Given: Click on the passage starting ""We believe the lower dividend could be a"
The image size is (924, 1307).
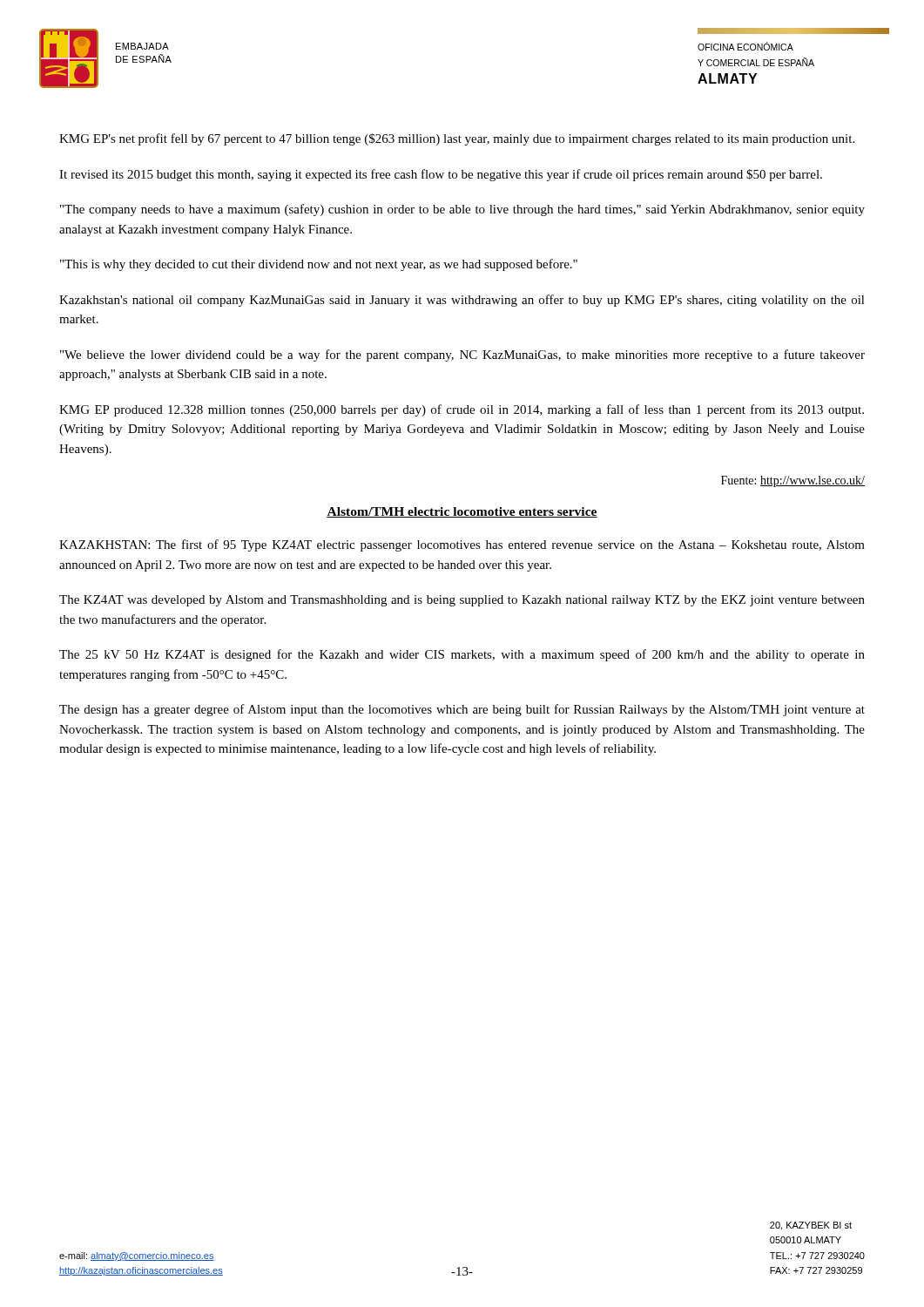Looking at the screenshot, I should point(462,364).
